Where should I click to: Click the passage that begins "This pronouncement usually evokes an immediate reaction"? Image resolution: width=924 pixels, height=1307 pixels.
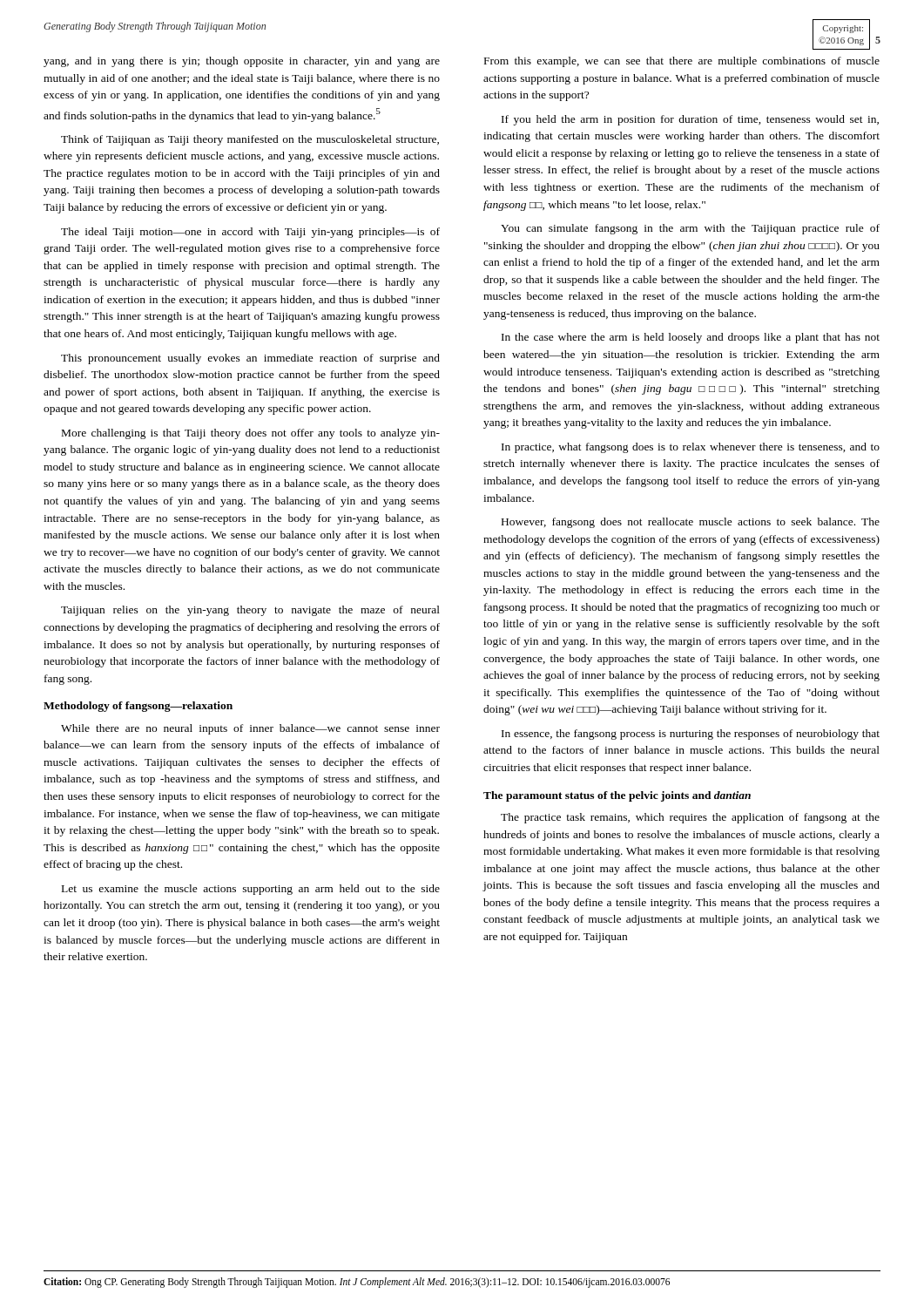point(242,383)
